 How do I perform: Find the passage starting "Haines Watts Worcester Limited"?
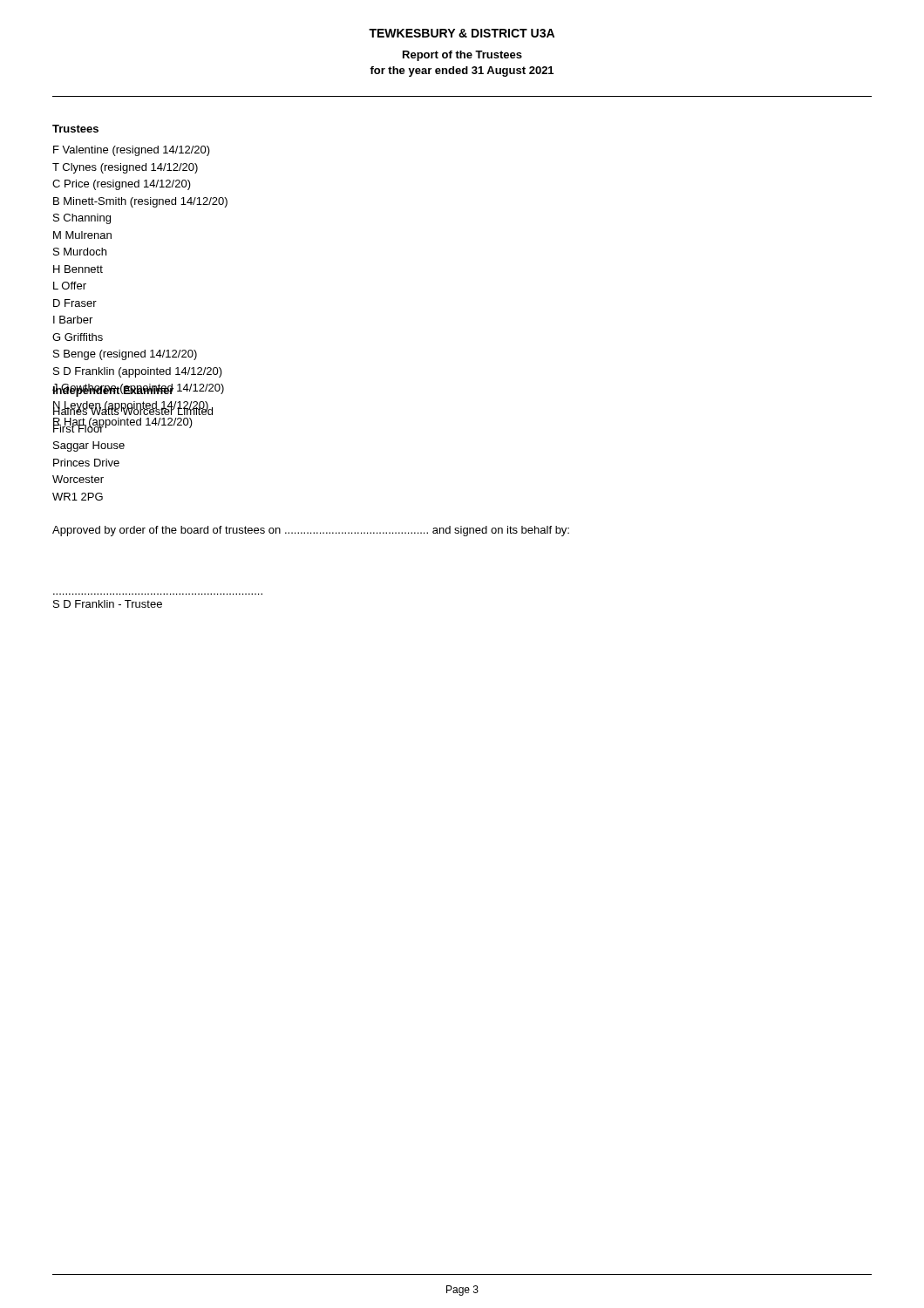133,409
